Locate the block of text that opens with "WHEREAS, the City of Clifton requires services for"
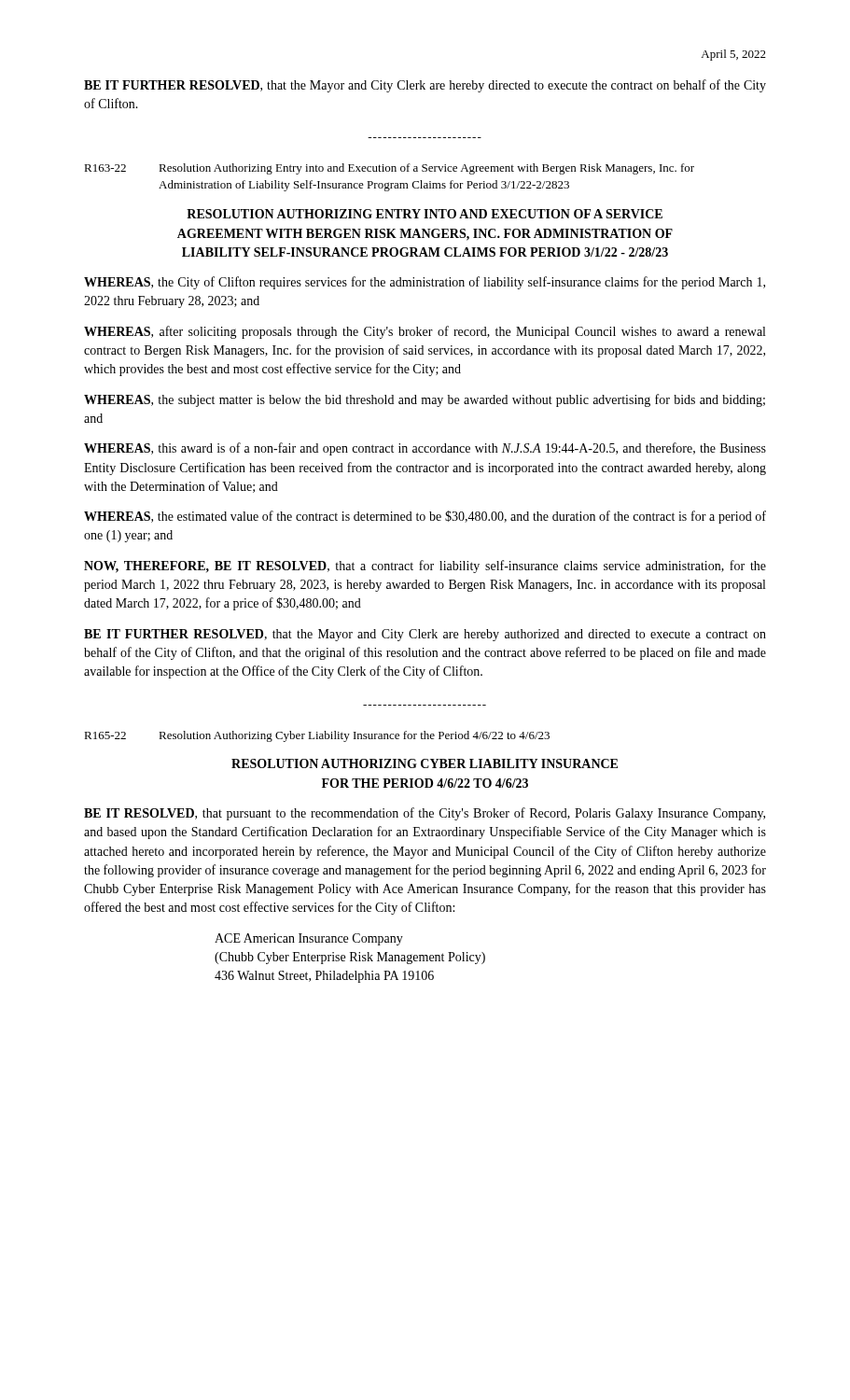The height and width of the screenshot is (1400, 850). tap(425, 292)
